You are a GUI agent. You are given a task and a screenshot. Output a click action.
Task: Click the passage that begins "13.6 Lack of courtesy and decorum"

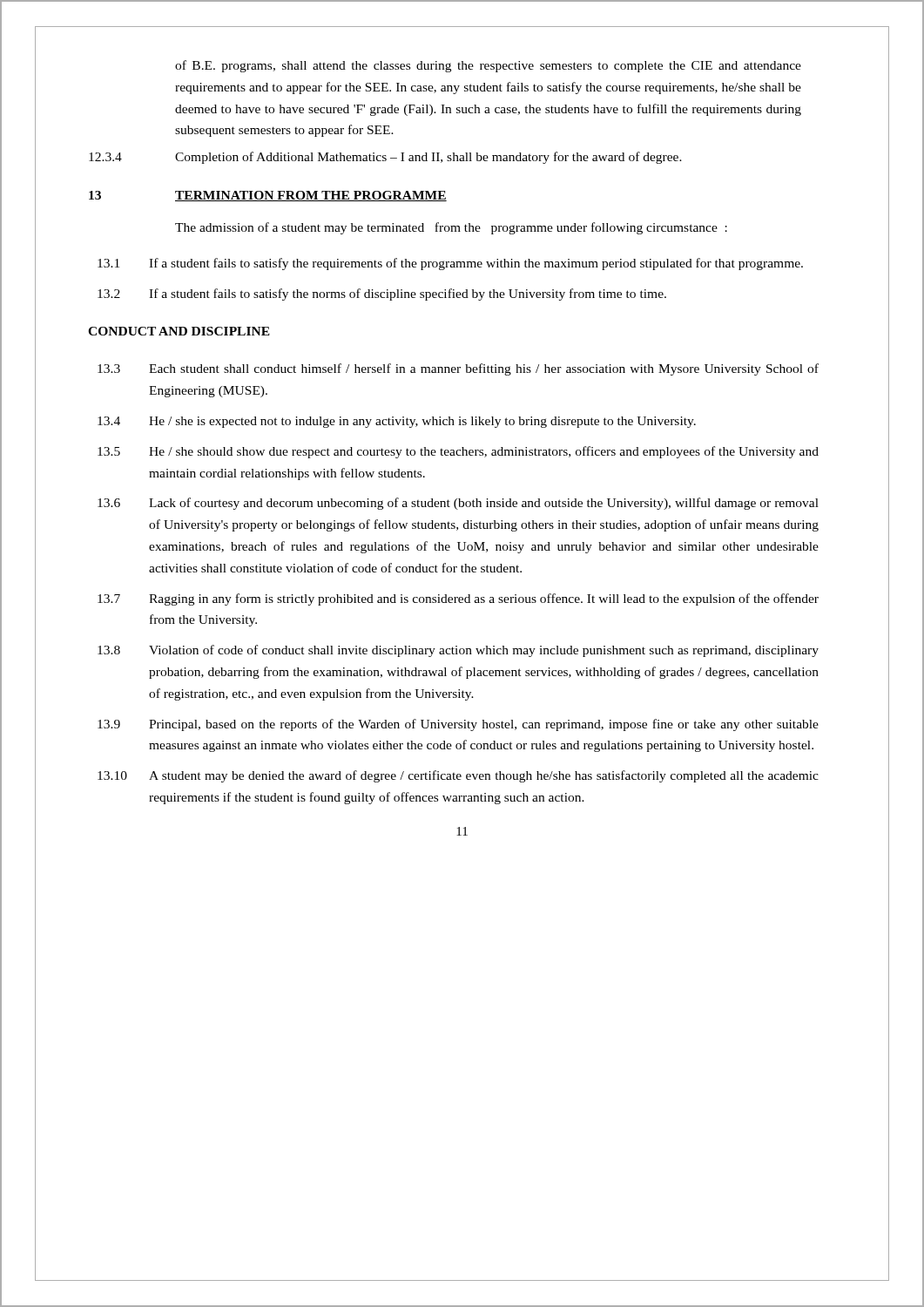click(x=453, y=536)
